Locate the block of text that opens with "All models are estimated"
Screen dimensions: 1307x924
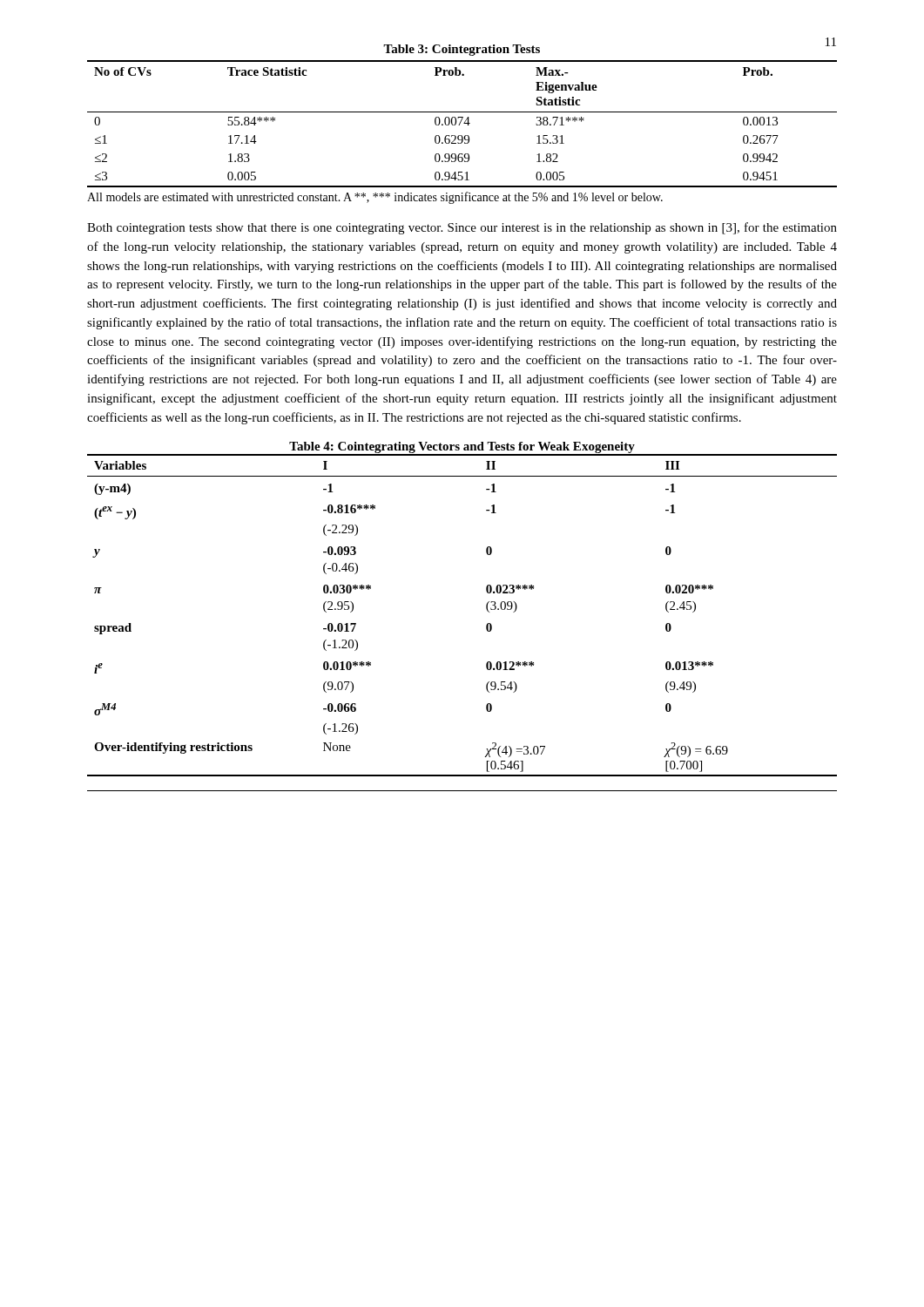375,197
